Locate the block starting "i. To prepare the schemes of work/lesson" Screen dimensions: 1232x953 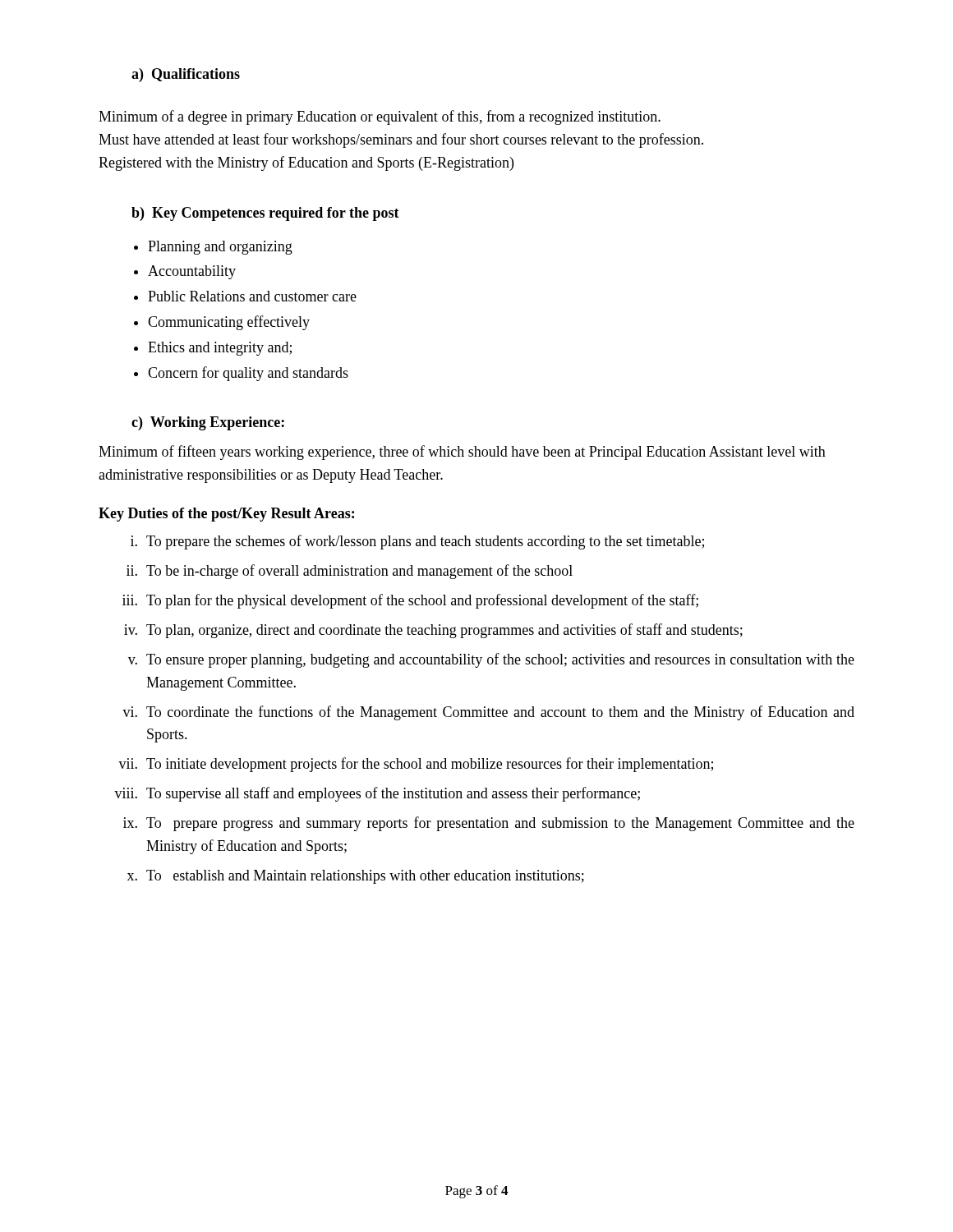(x=476, y=542)
